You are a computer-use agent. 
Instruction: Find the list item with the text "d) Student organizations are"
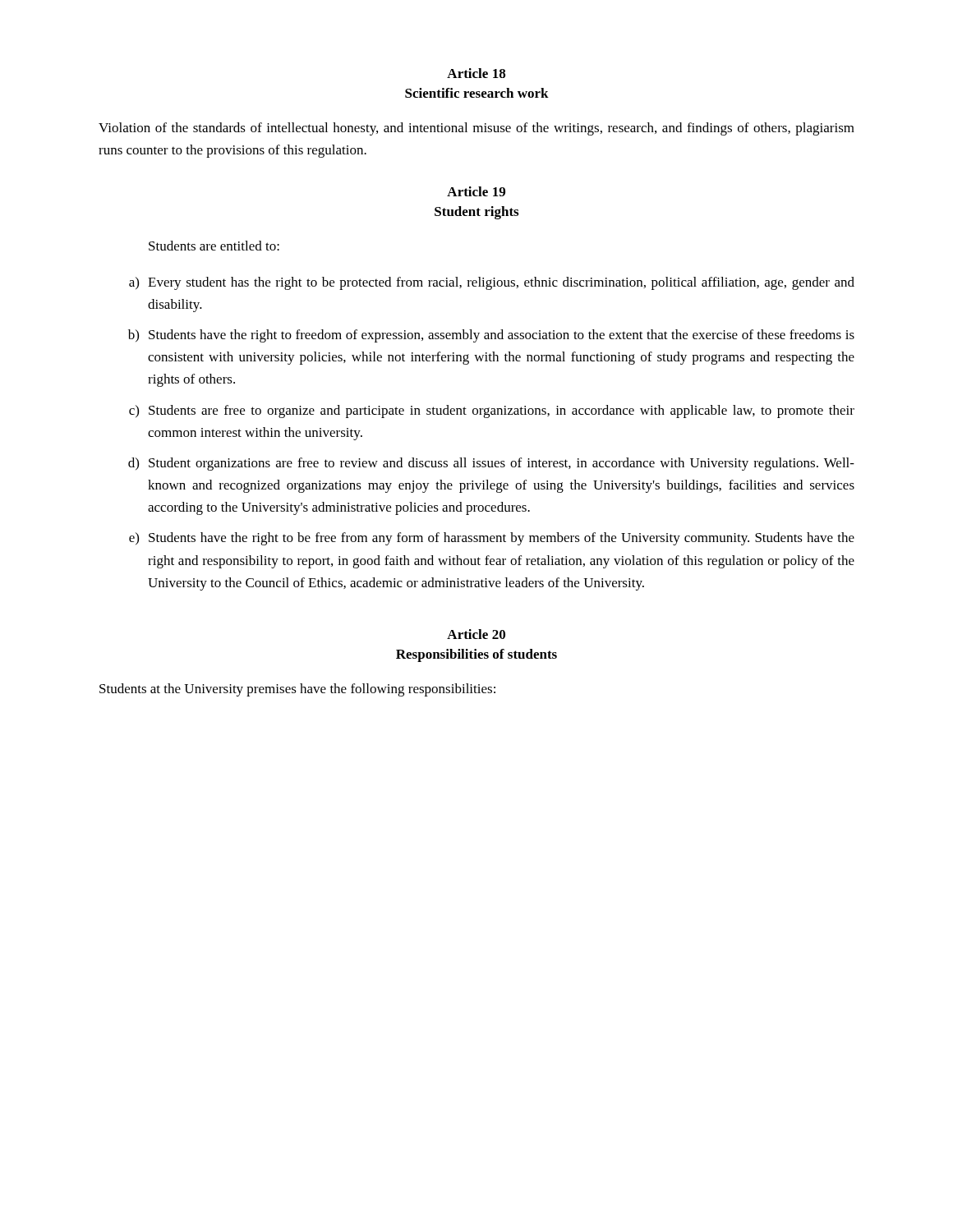pos(476,485)
